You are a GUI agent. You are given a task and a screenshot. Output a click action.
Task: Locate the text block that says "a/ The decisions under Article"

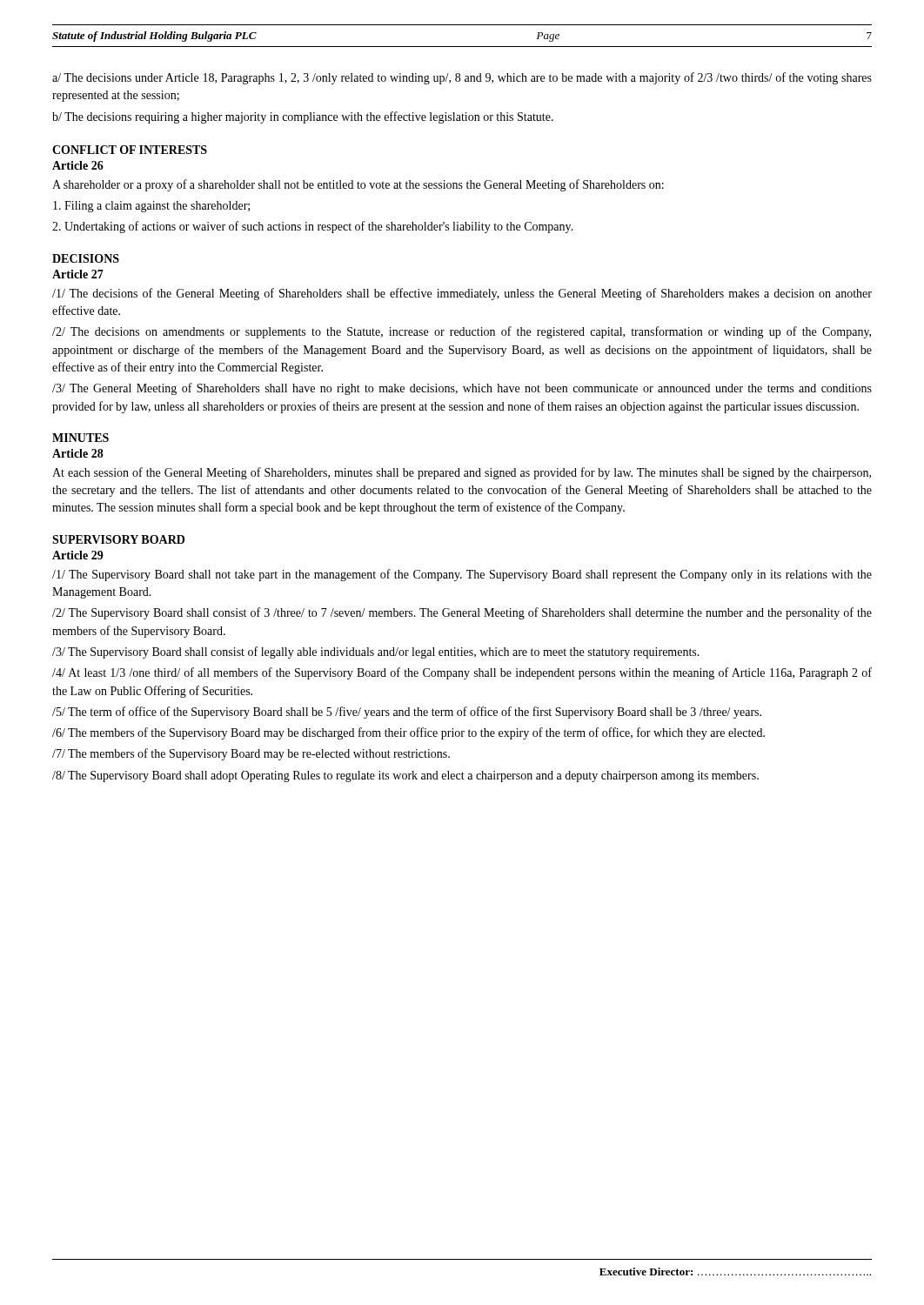462,78
